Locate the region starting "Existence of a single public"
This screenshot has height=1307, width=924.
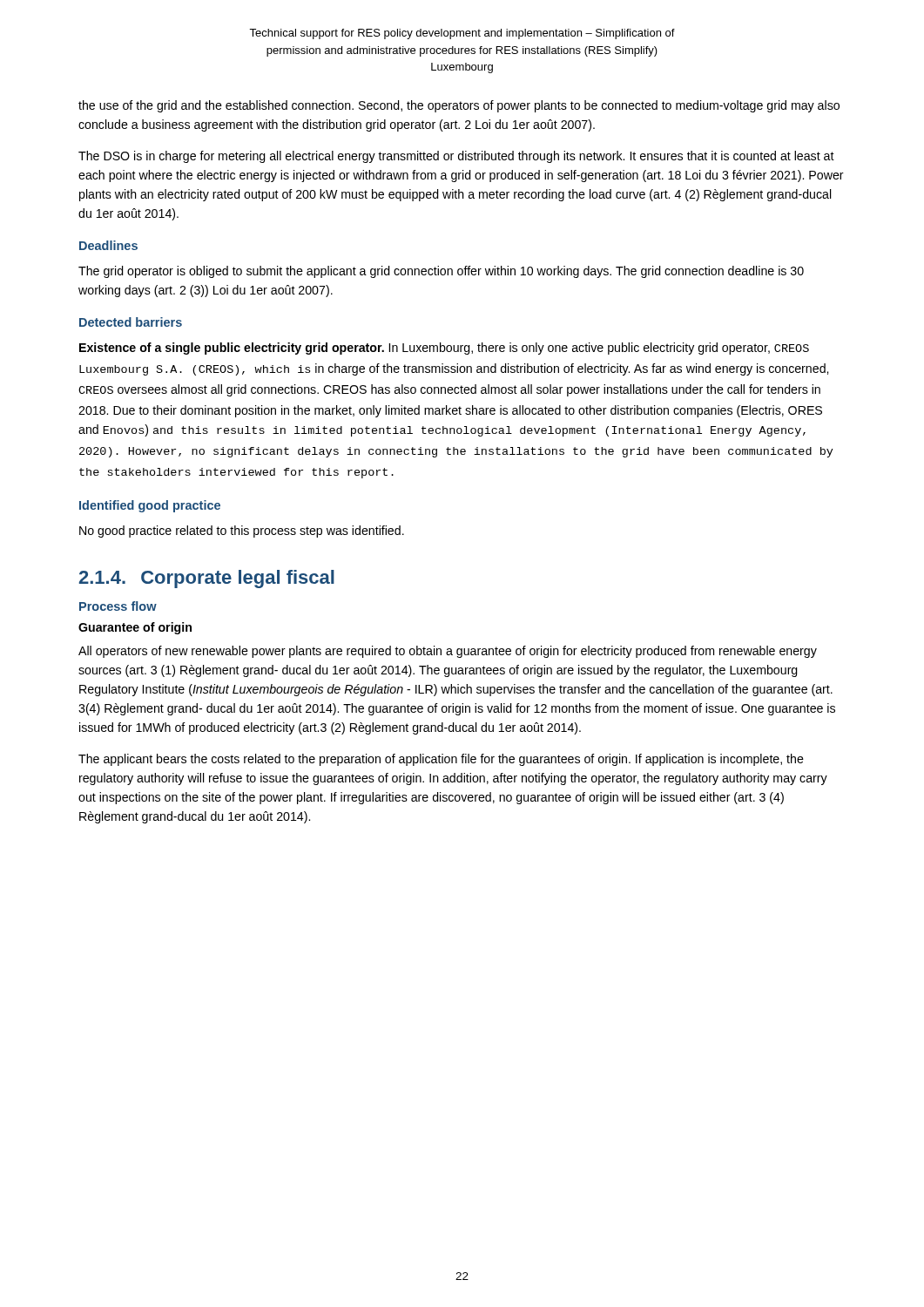point(456,410)
